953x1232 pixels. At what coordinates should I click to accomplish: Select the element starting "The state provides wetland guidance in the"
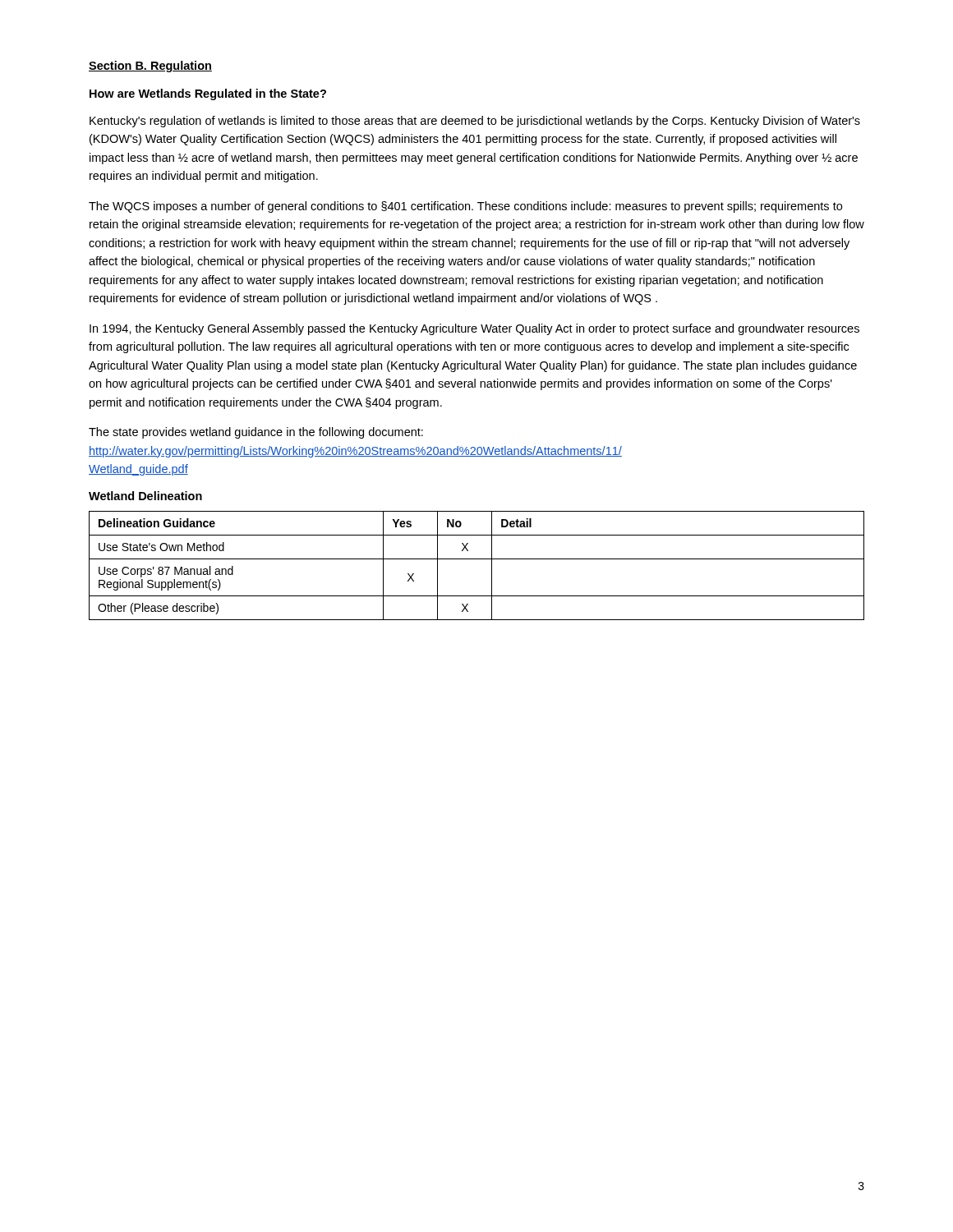355,451
